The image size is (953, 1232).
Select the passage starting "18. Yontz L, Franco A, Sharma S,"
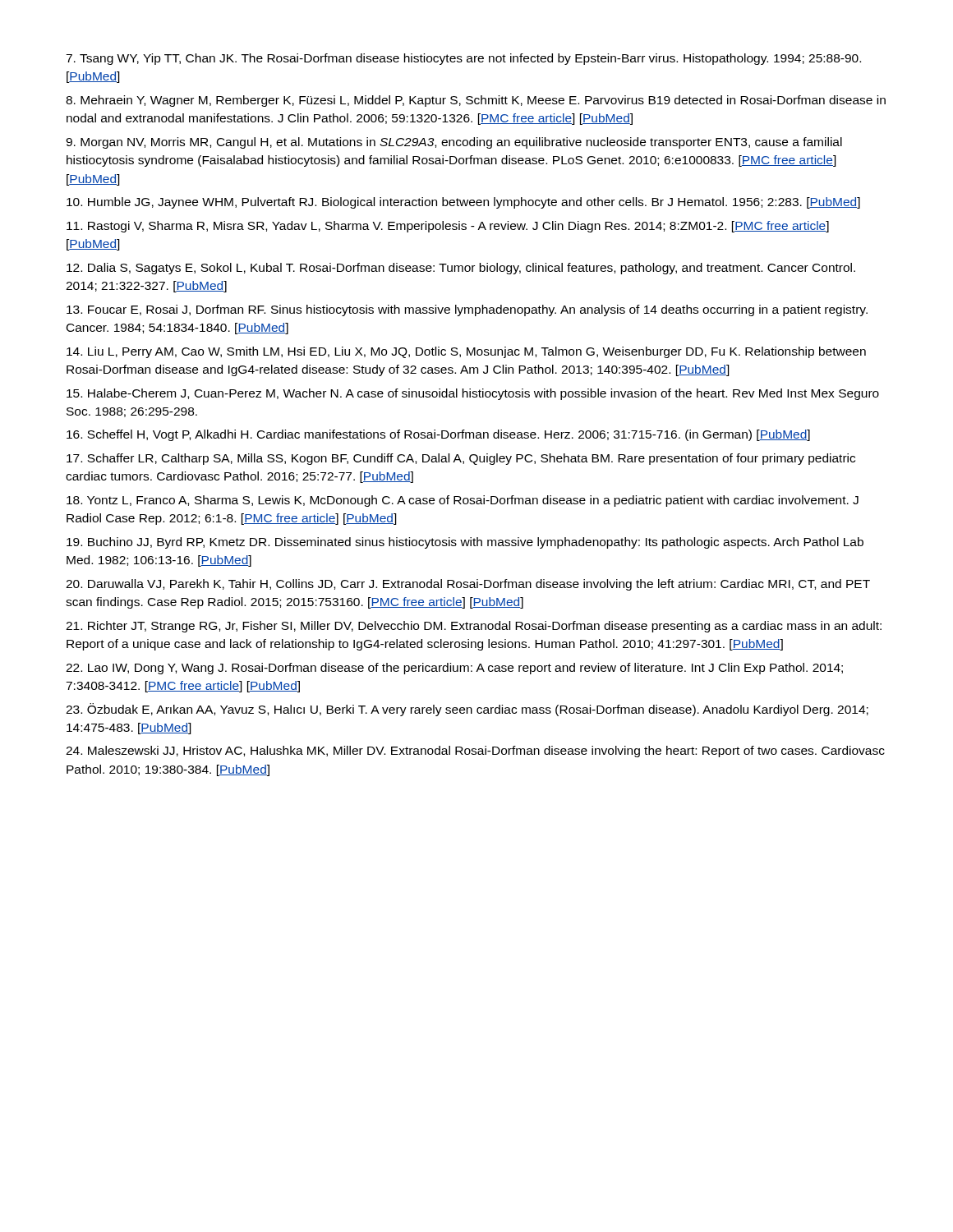(462, 509)
